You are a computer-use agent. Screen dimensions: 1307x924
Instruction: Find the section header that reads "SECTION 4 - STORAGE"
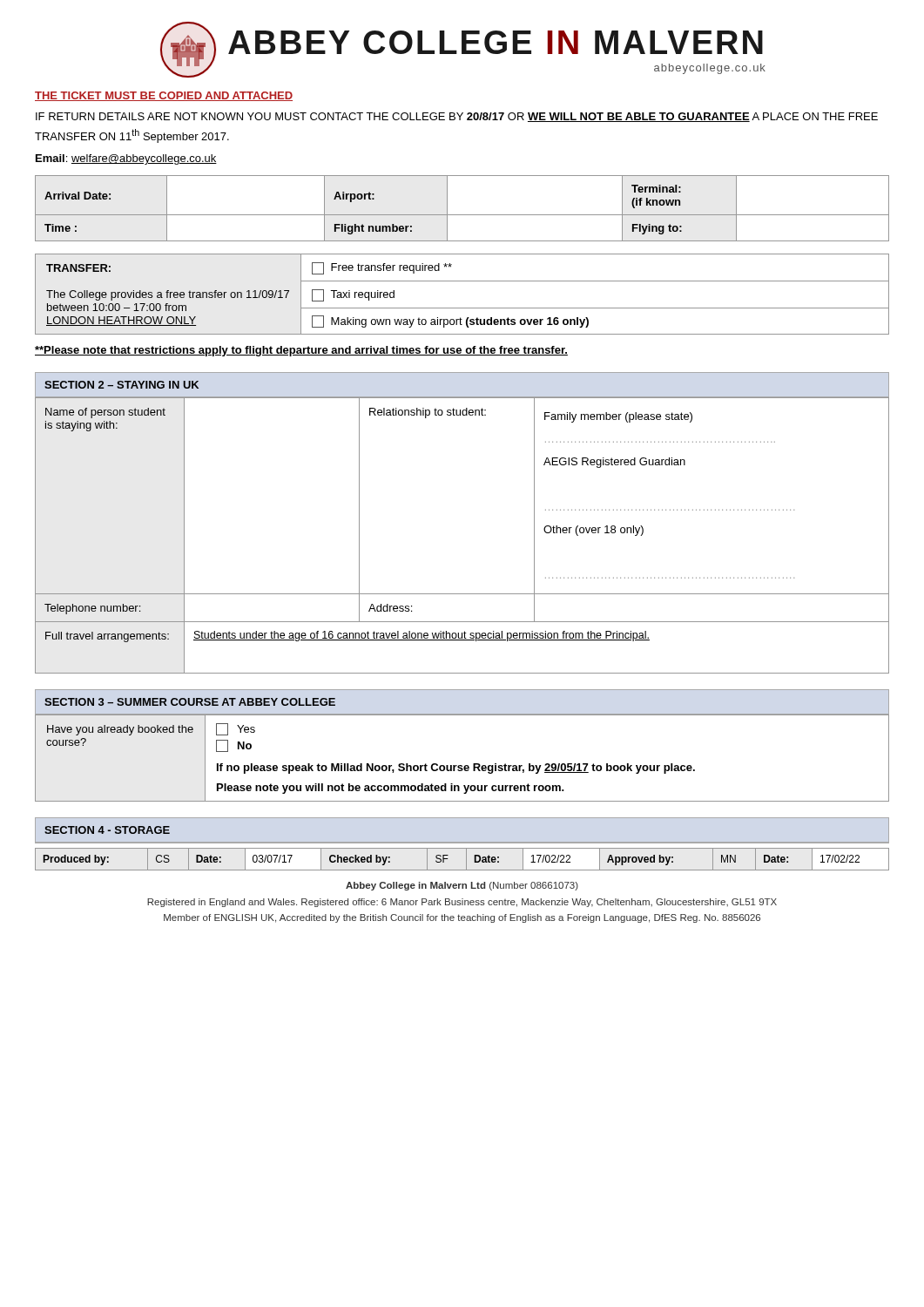tap(107, 830)
